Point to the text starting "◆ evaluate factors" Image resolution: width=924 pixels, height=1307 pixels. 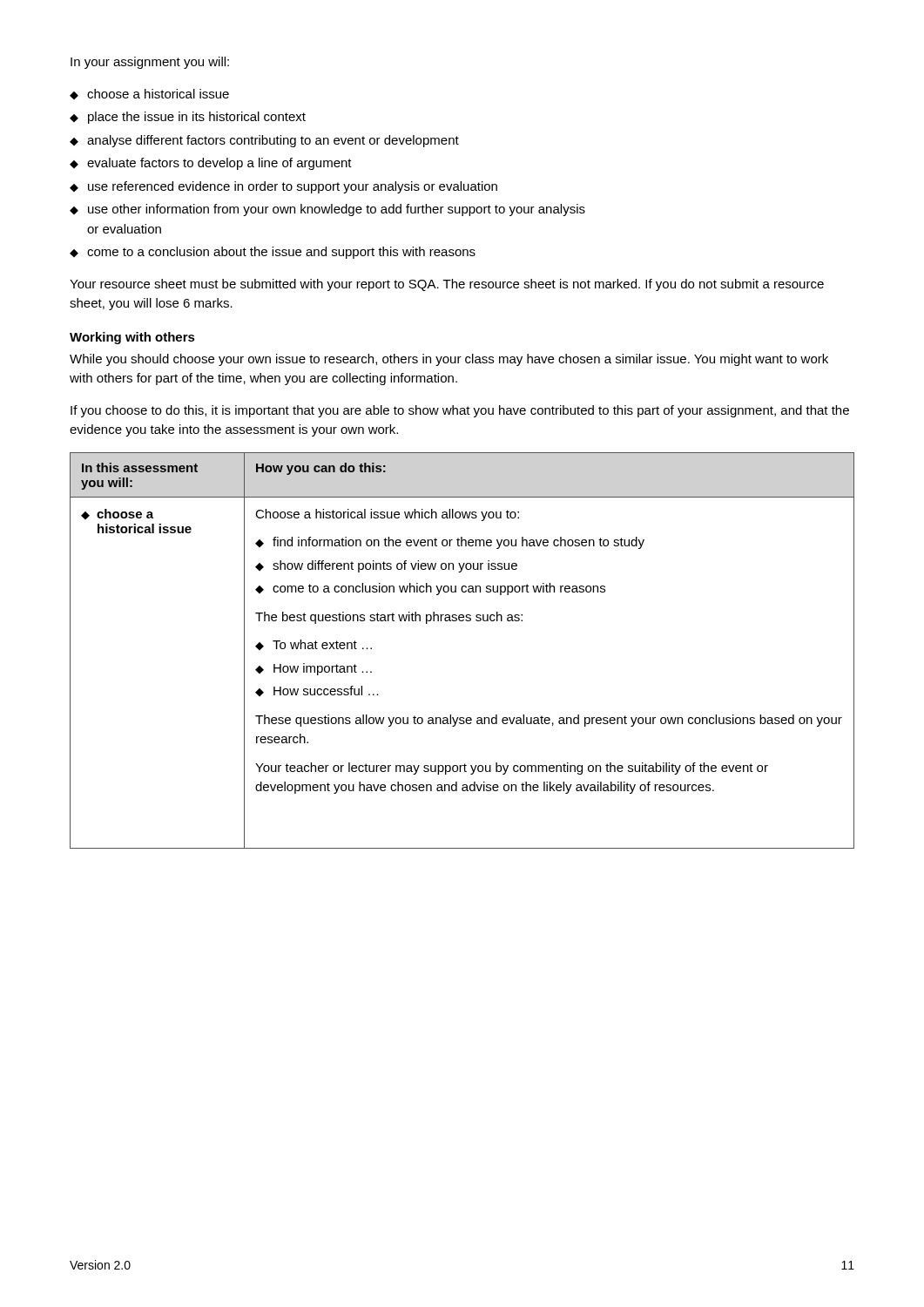point(211,163)
